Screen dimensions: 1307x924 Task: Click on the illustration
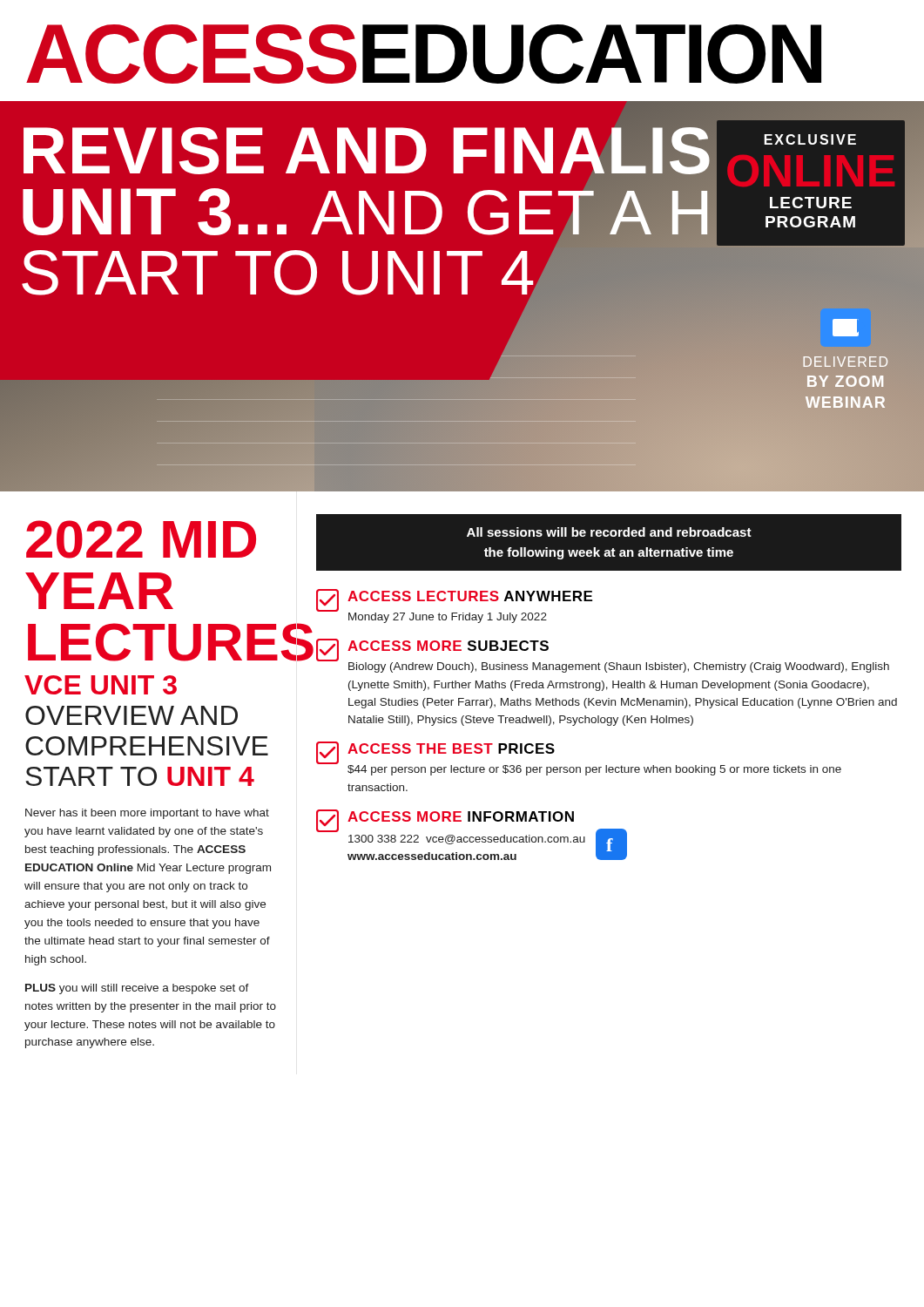point(462,296)
